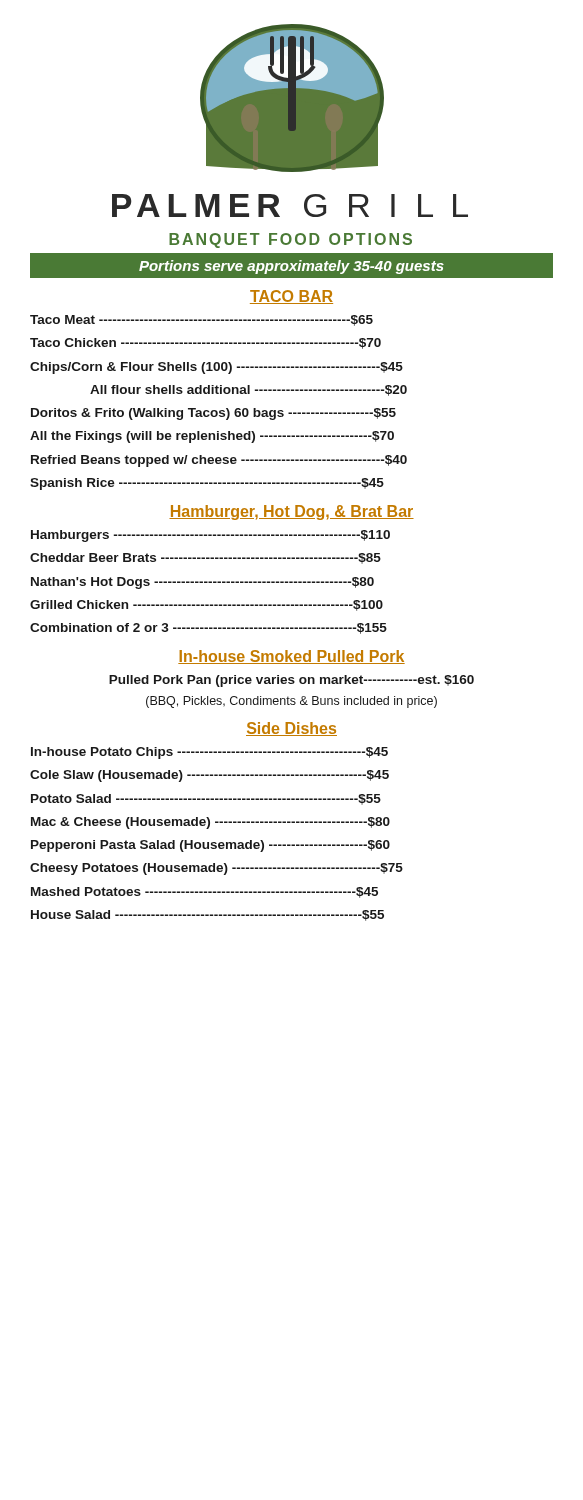Click where it says "House Salad -------------------------------------------------------$55"

pos(207,914)
